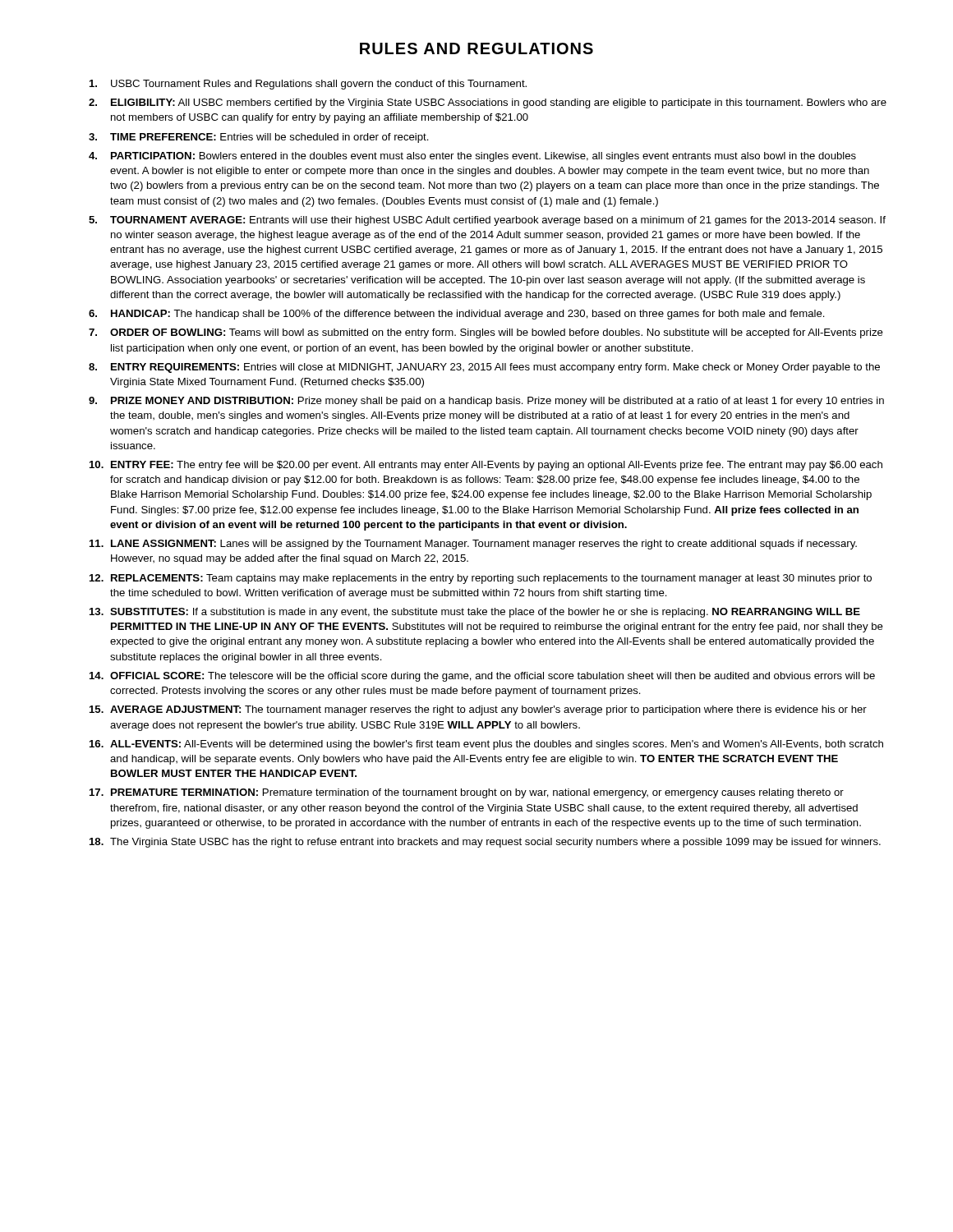Locate the region starting "ORDER OF BOWLING: Teams will bowl"

pos(499,340)
